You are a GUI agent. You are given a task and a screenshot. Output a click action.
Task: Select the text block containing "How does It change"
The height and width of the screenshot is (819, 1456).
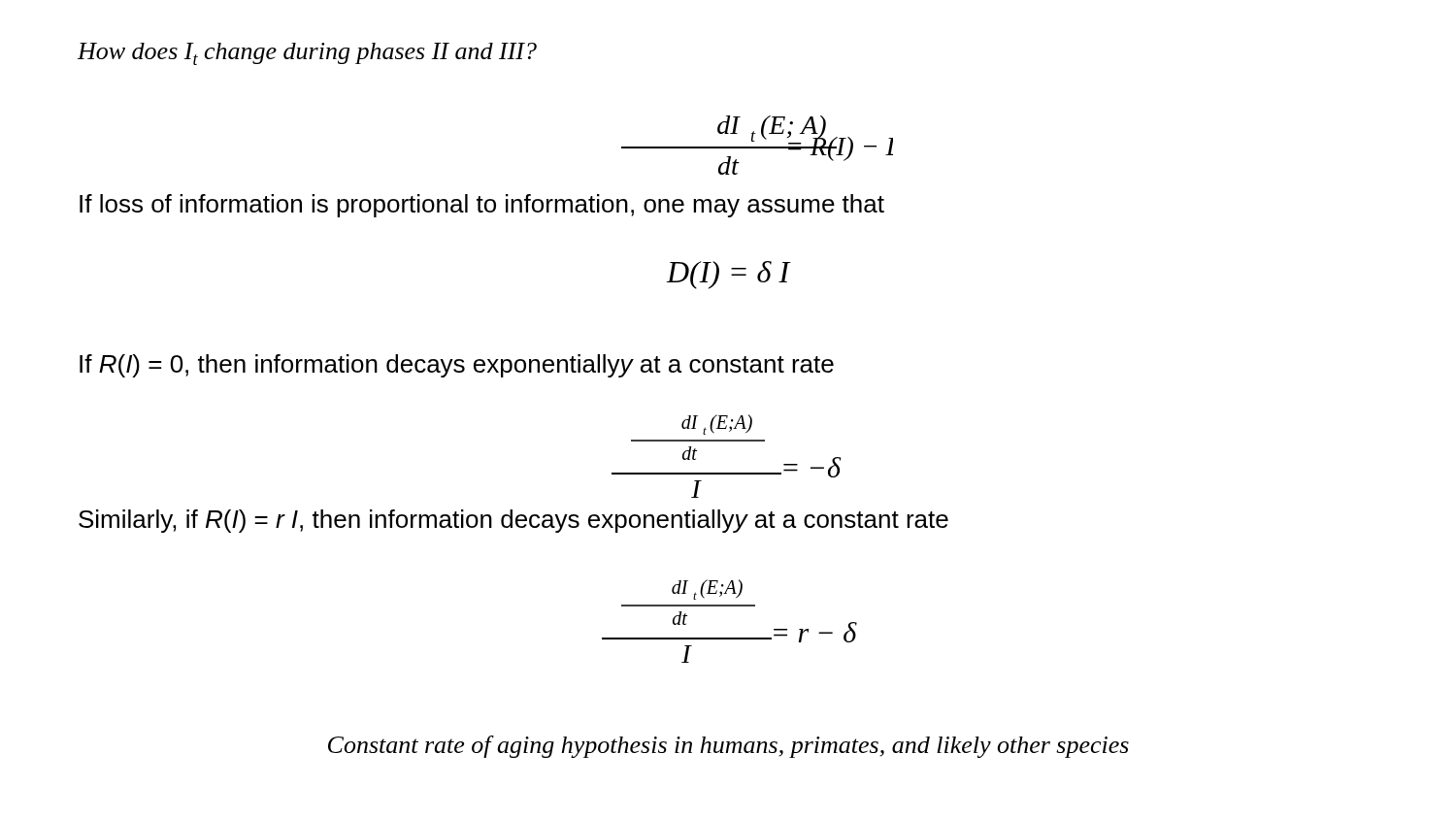[307, 53]
